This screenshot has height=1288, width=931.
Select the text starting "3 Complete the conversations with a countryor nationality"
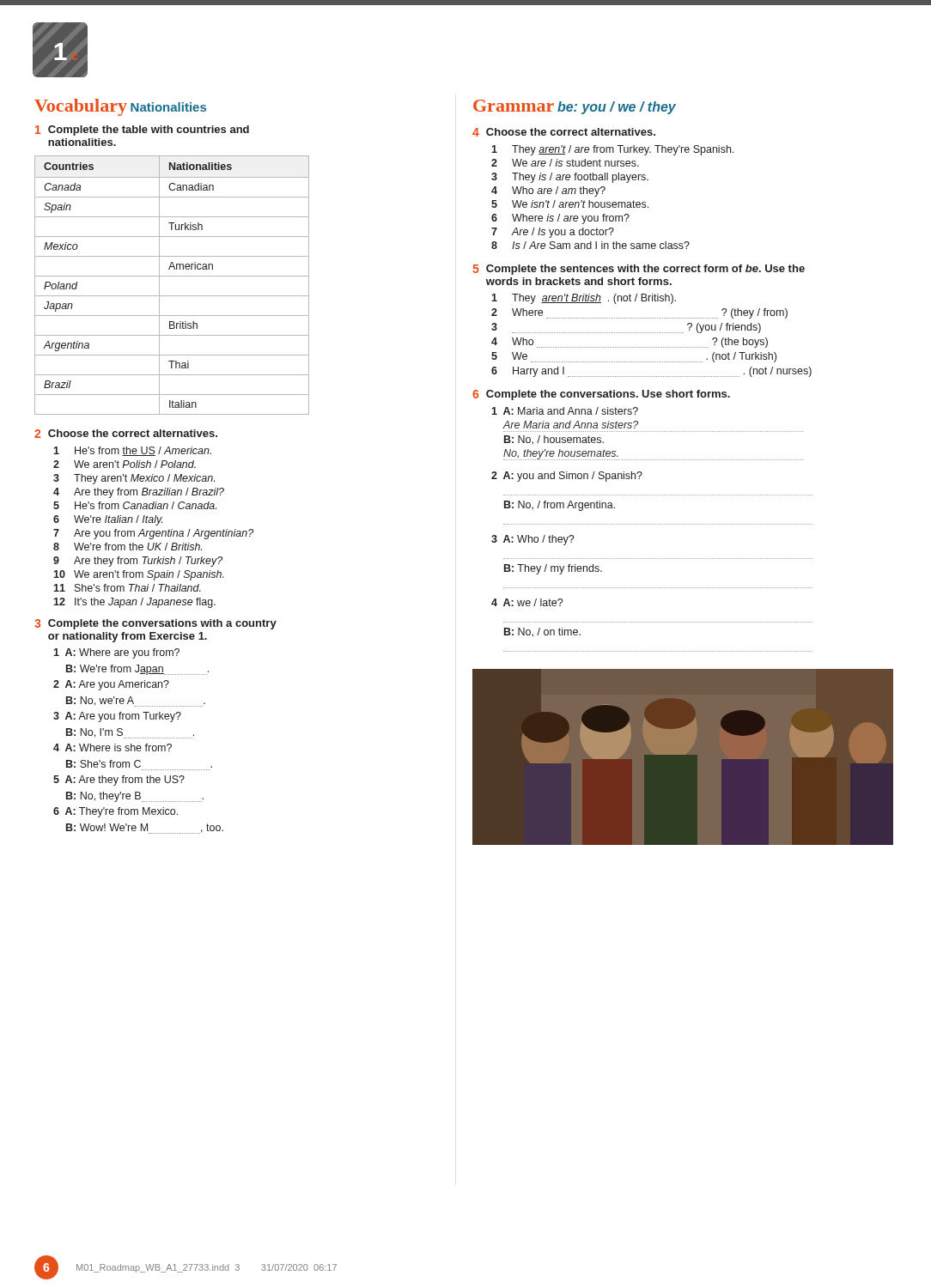click(x=155, y=629)
